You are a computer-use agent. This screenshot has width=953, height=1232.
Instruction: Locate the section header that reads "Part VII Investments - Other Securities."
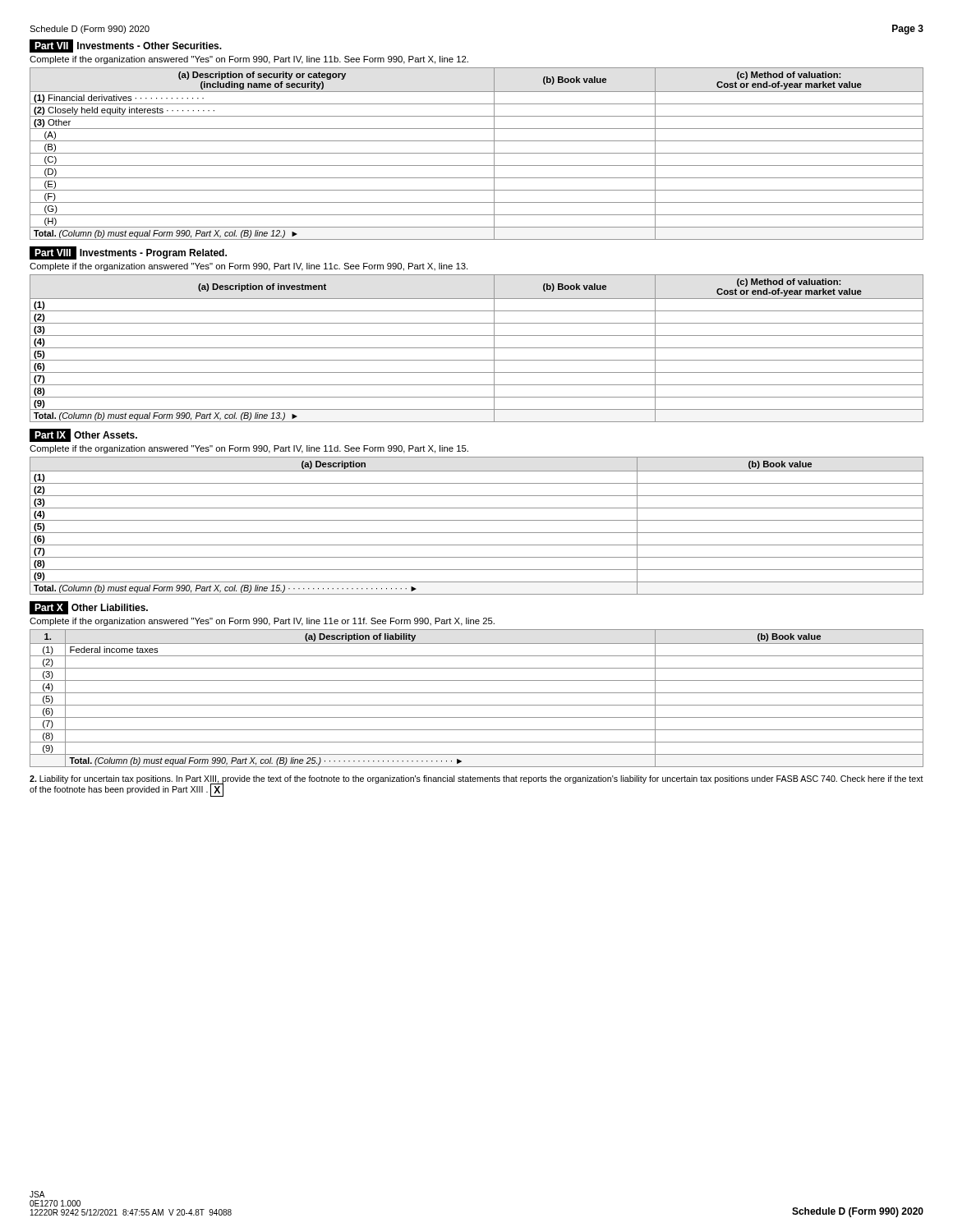coord(126,46)
